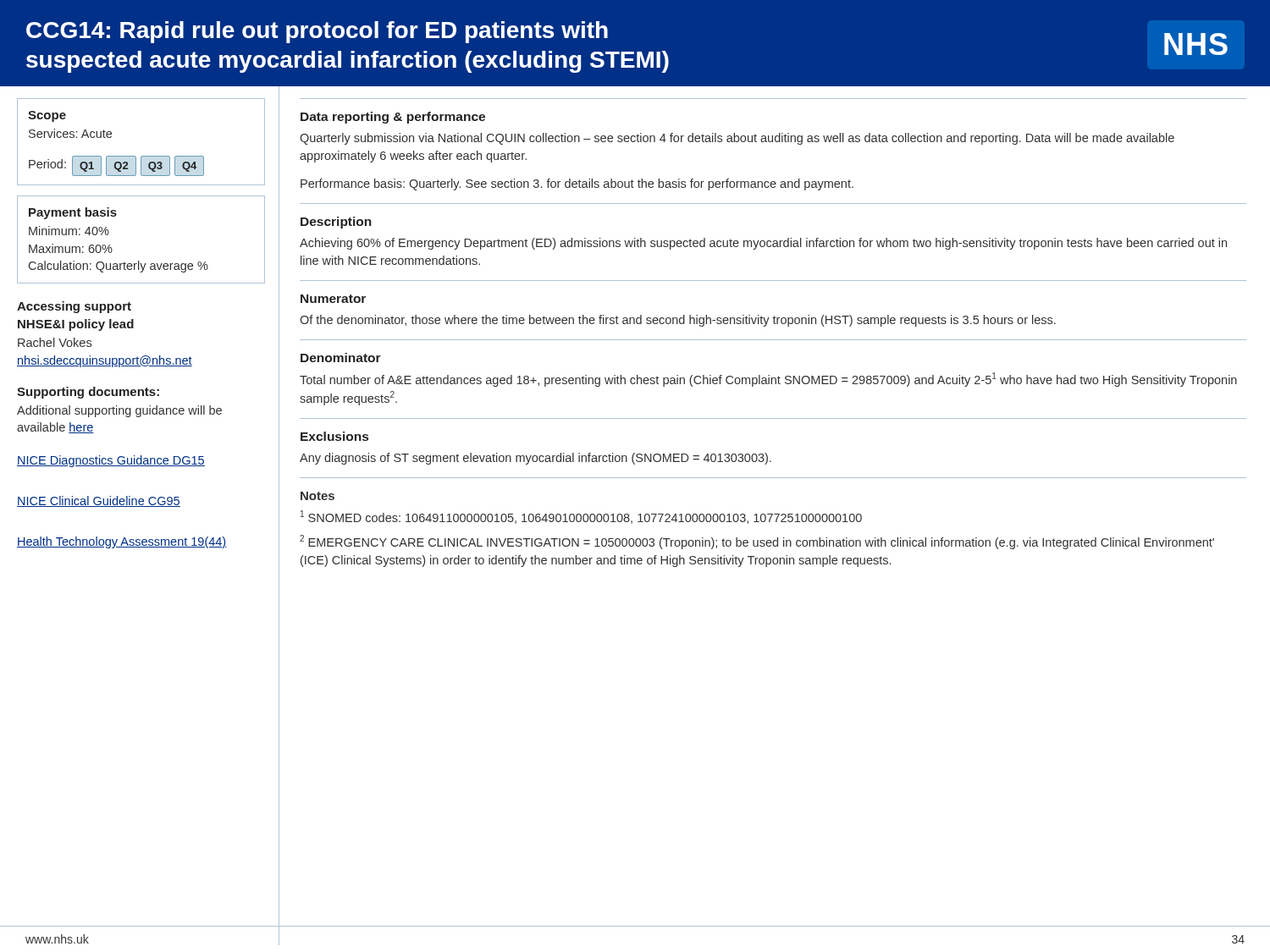Locate the section header with the text "Numerator Of the denominator,"
1270x952 pixels.
point(773,310)
